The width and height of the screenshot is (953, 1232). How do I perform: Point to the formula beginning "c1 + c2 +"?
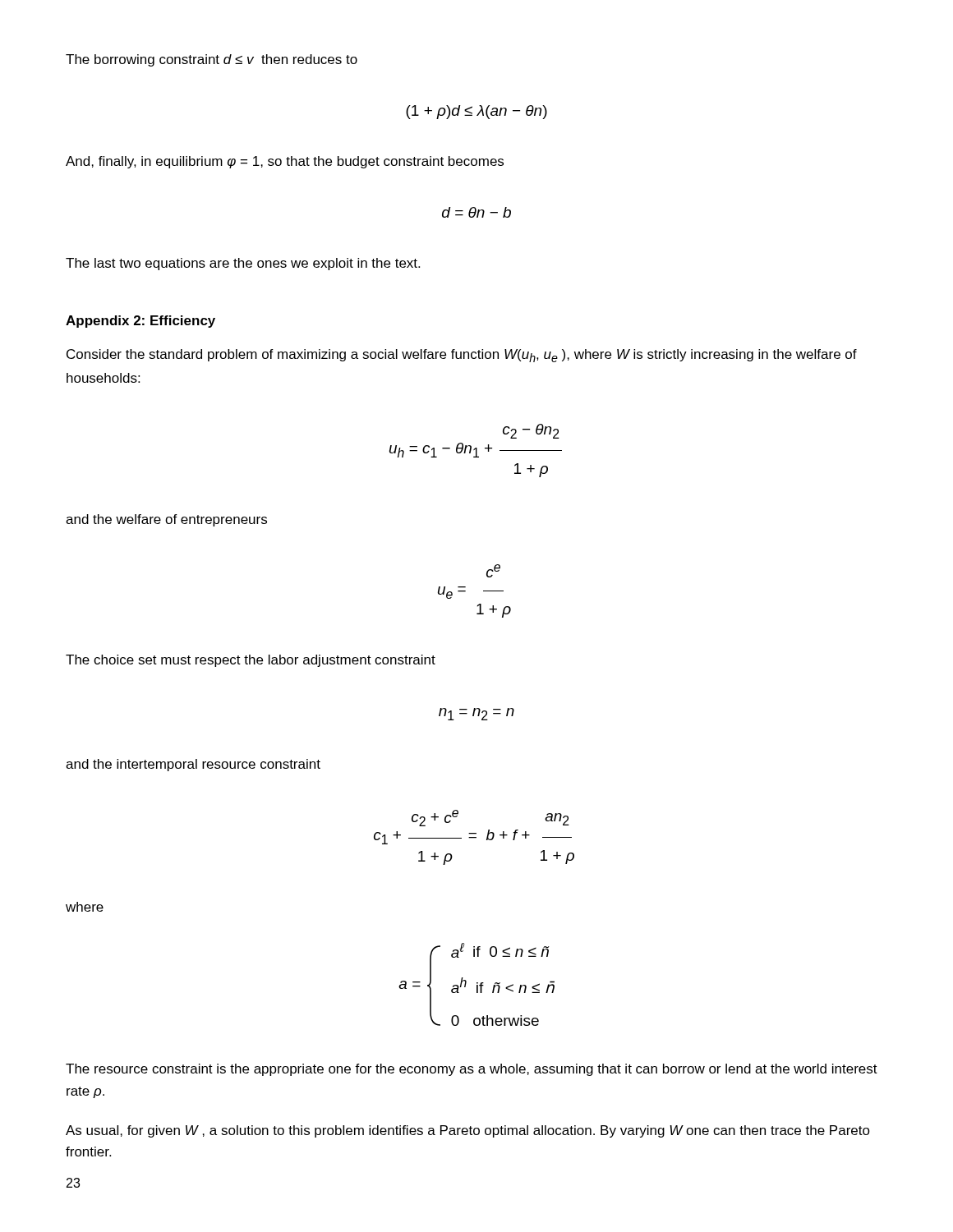475,836
